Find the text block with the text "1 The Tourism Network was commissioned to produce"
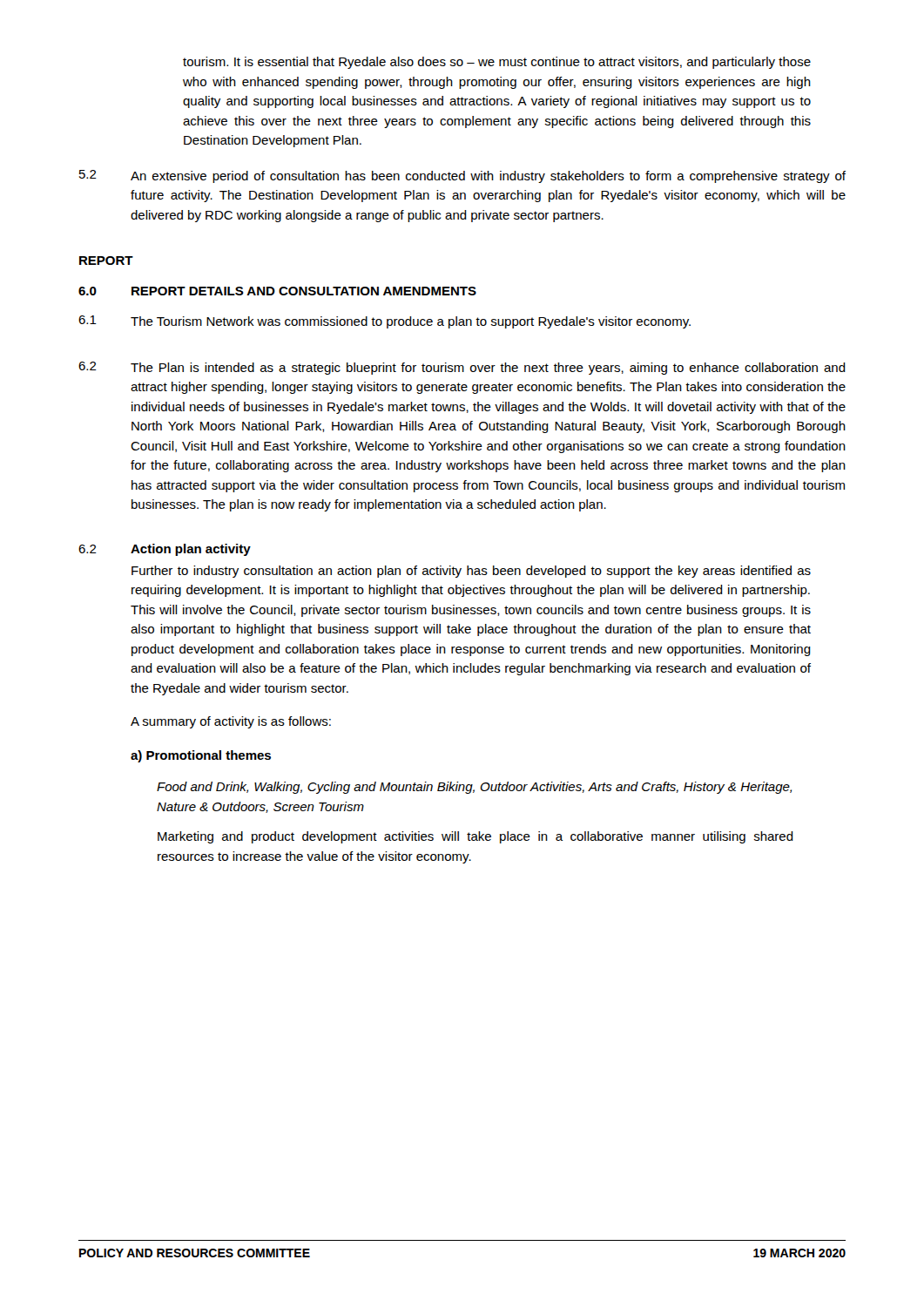Image resolution: width=924 pixels, height=1307 pixels. [462, 328]
